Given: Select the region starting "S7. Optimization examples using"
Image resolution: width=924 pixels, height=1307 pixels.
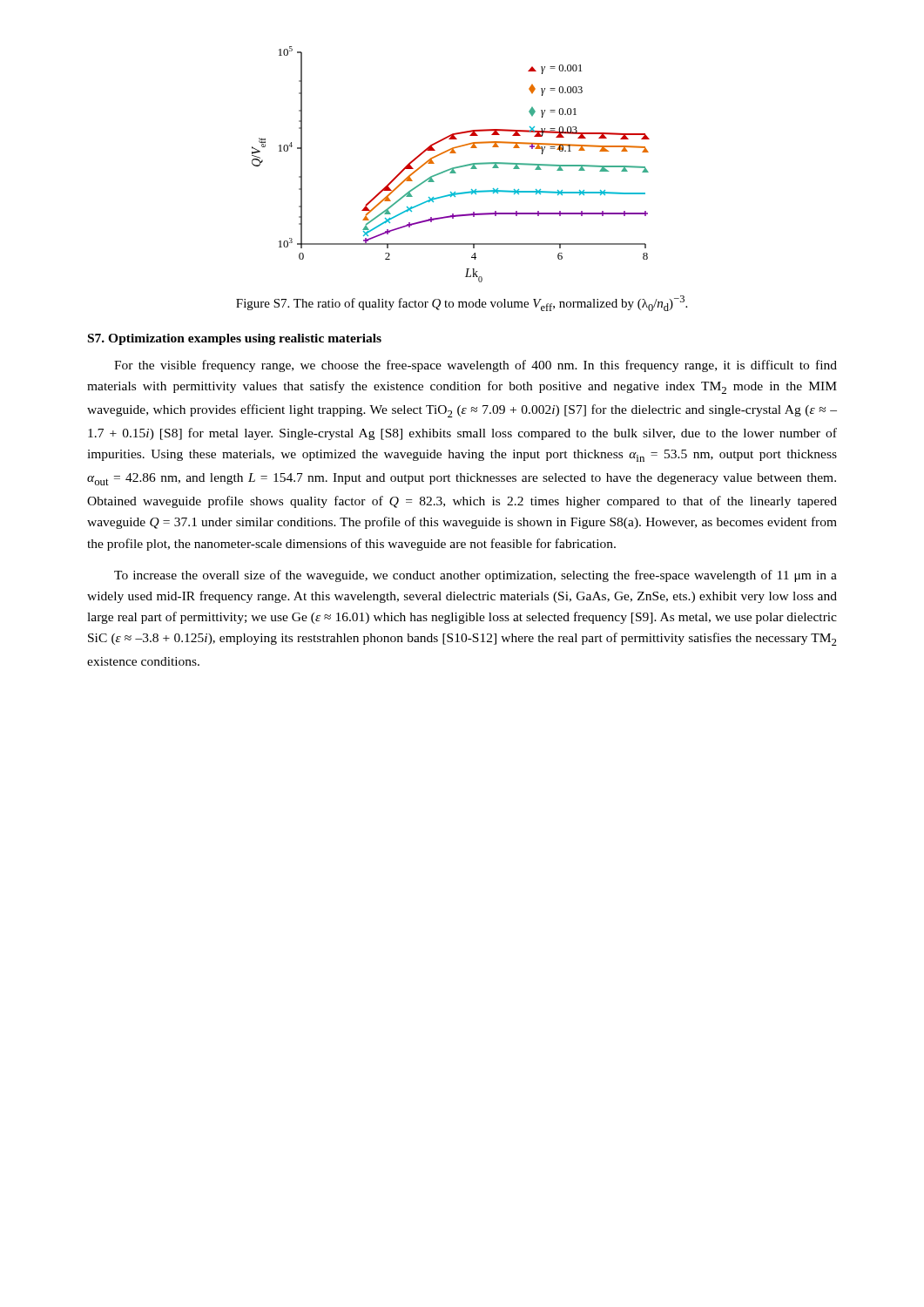Looking at the screenshot, I should click(x=234, y=338).
